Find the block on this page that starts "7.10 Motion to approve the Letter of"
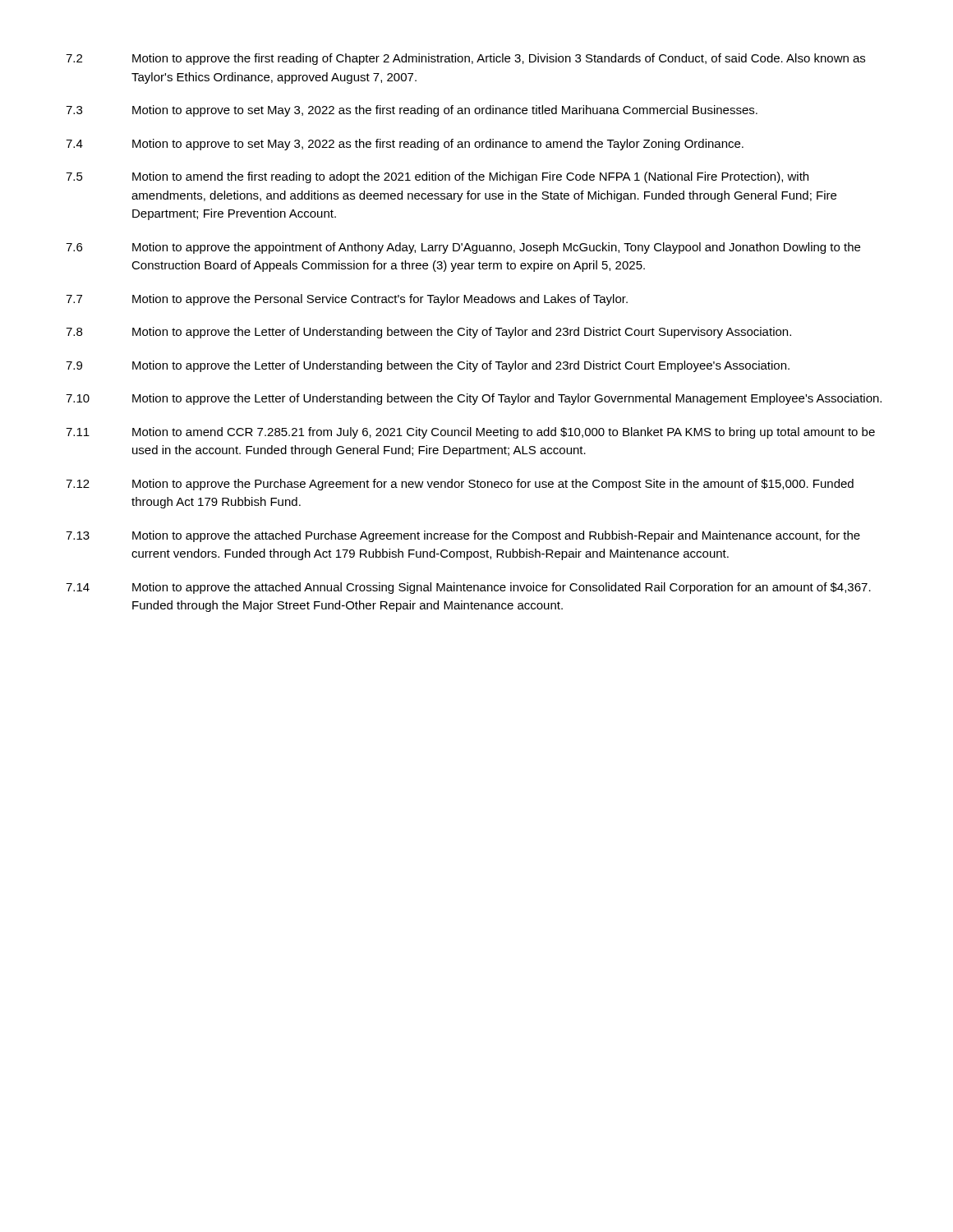The width and height of the screenshot is (953, 1232). (476, 399)
